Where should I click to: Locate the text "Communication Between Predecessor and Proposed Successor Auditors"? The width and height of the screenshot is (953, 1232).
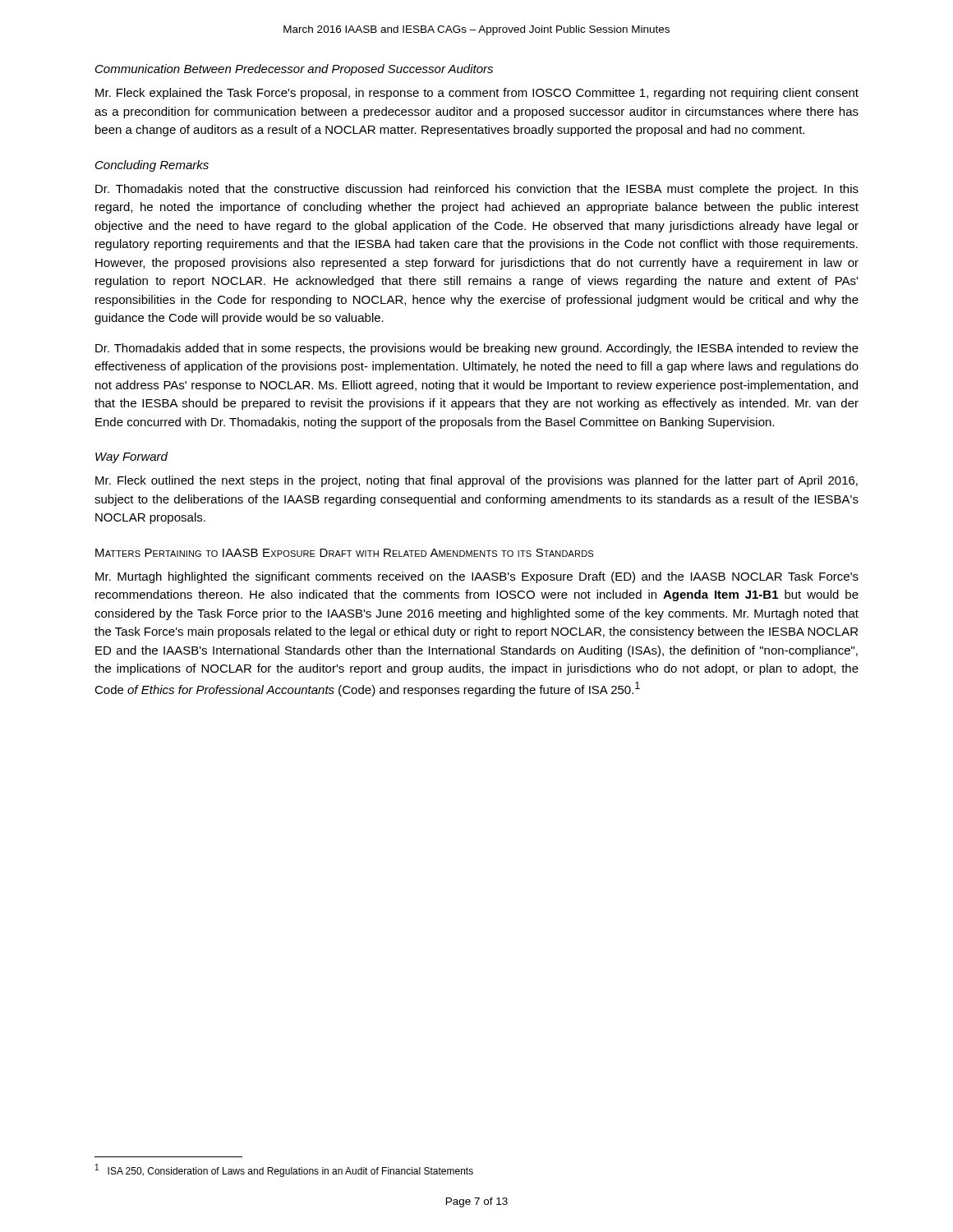[294, 69]
